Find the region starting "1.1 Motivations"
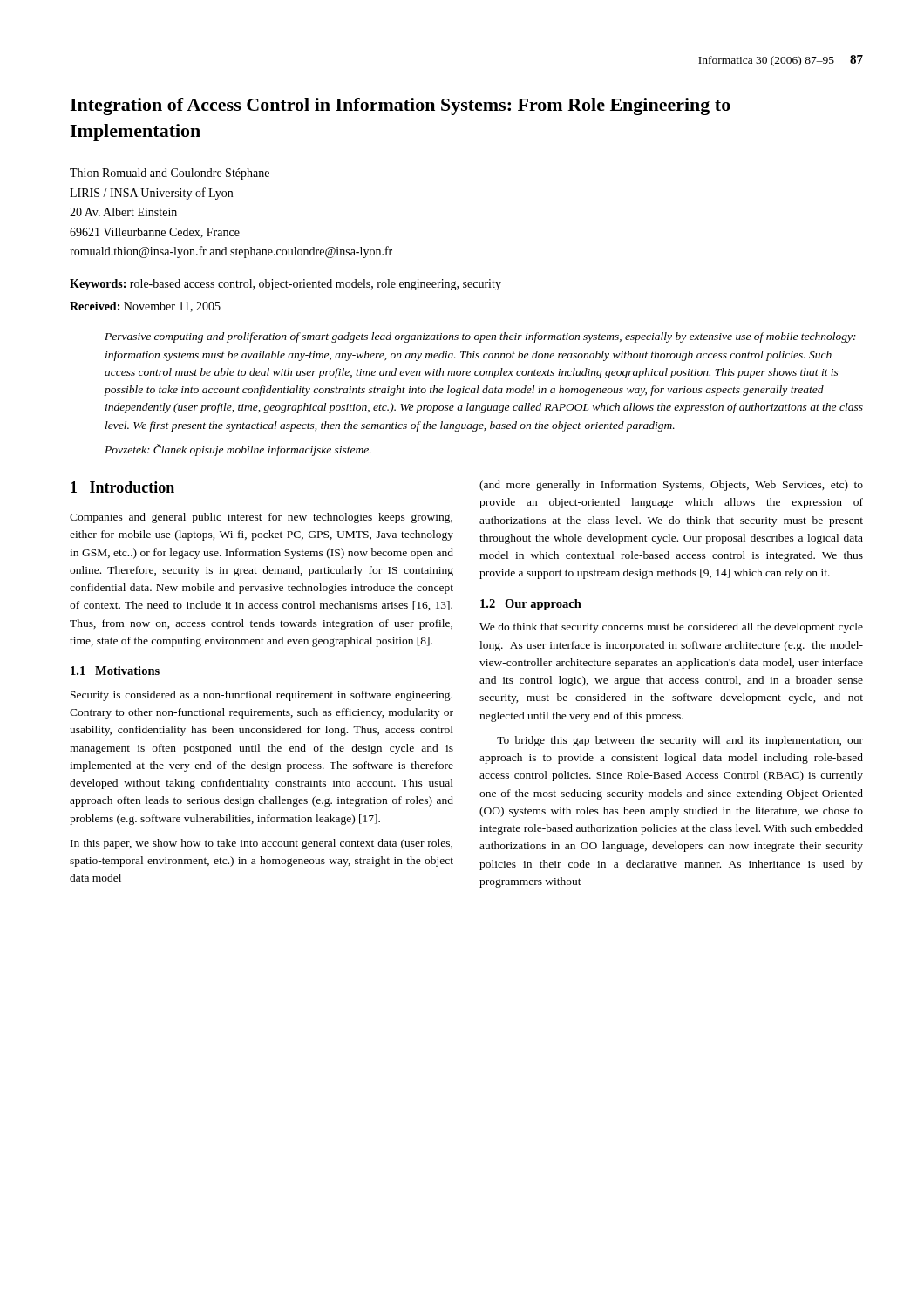Image resolution: width=924 pixels, height=1308 pixels. 115,671
